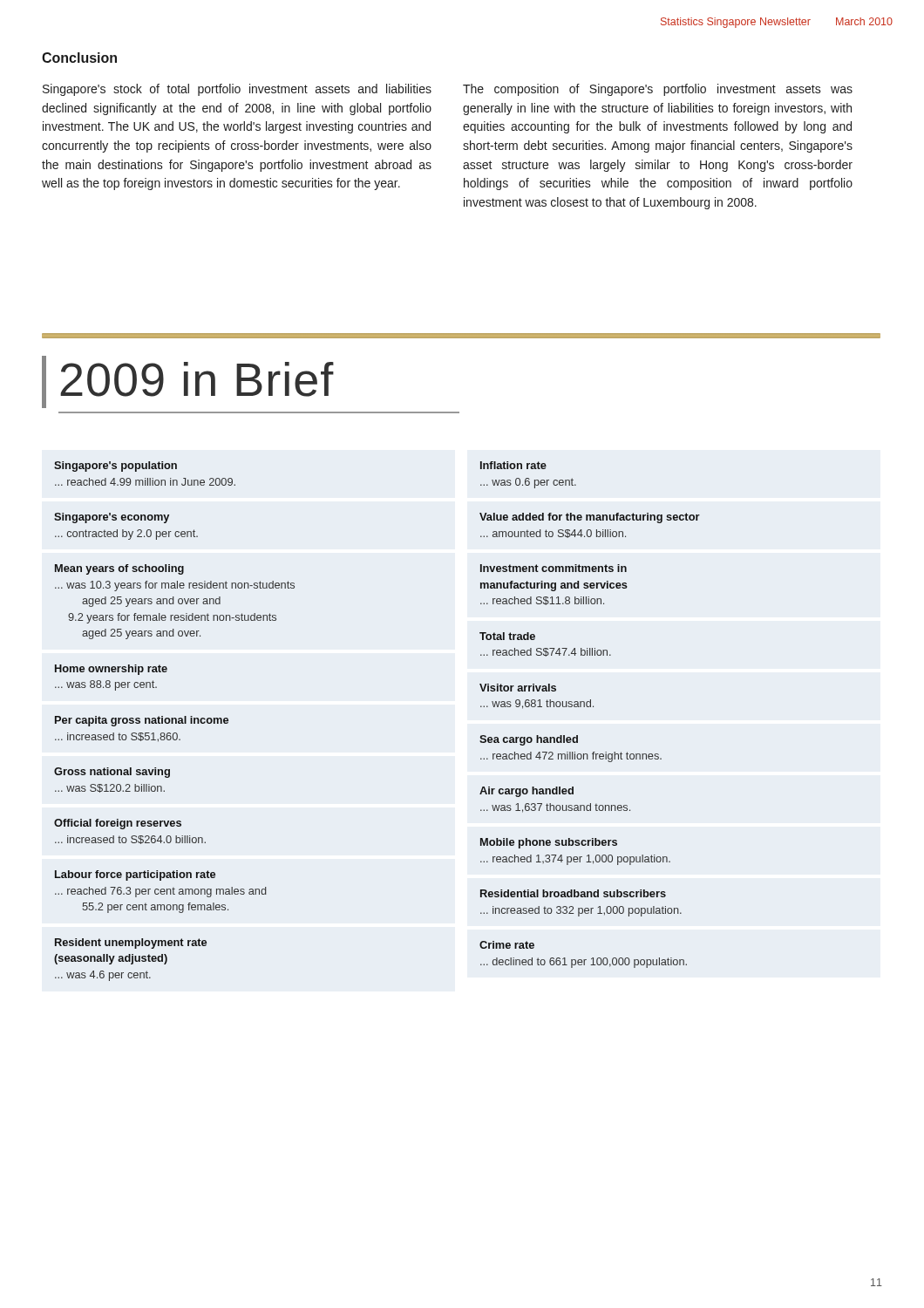Point to the text starting "2009 in Brief"
This screenshot has width=924, height=1308.
(196, 381)
